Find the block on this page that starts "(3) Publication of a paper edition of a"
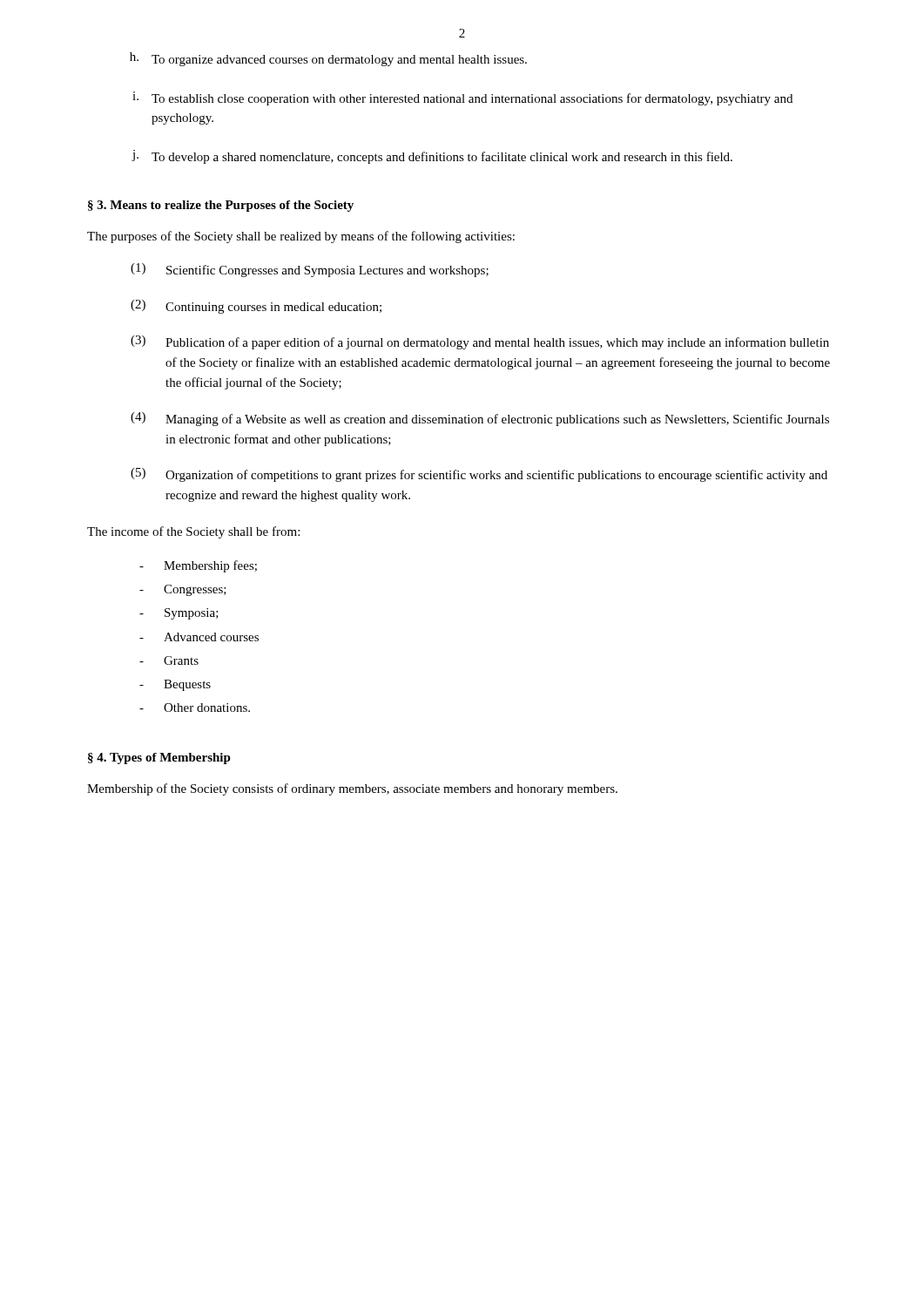The width and height of the screenshot is (924, 1307). pos(484,363)
